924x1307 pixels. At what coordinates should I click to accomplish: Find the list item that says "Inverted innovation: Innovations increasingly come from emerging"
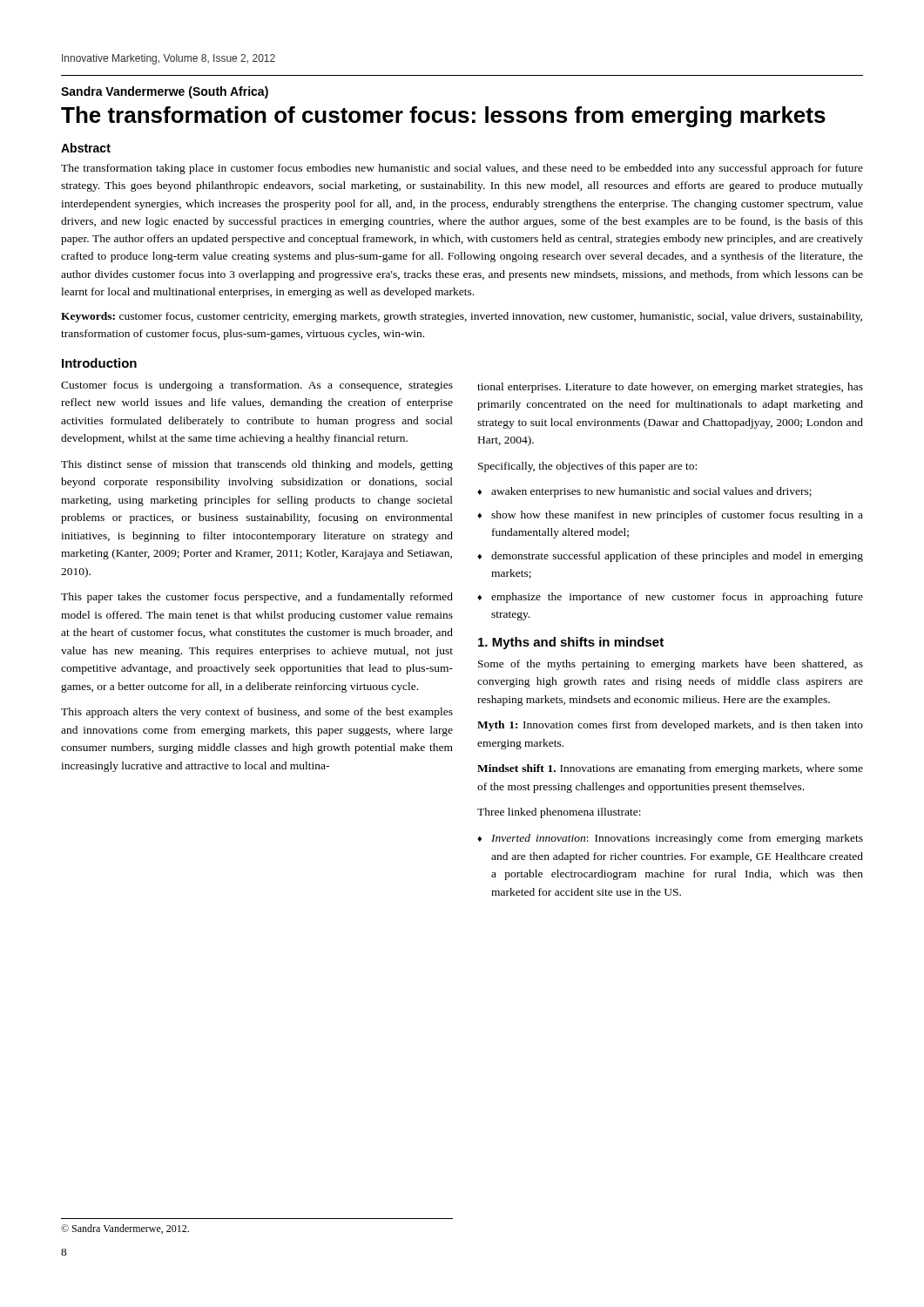tap(677, 865)
